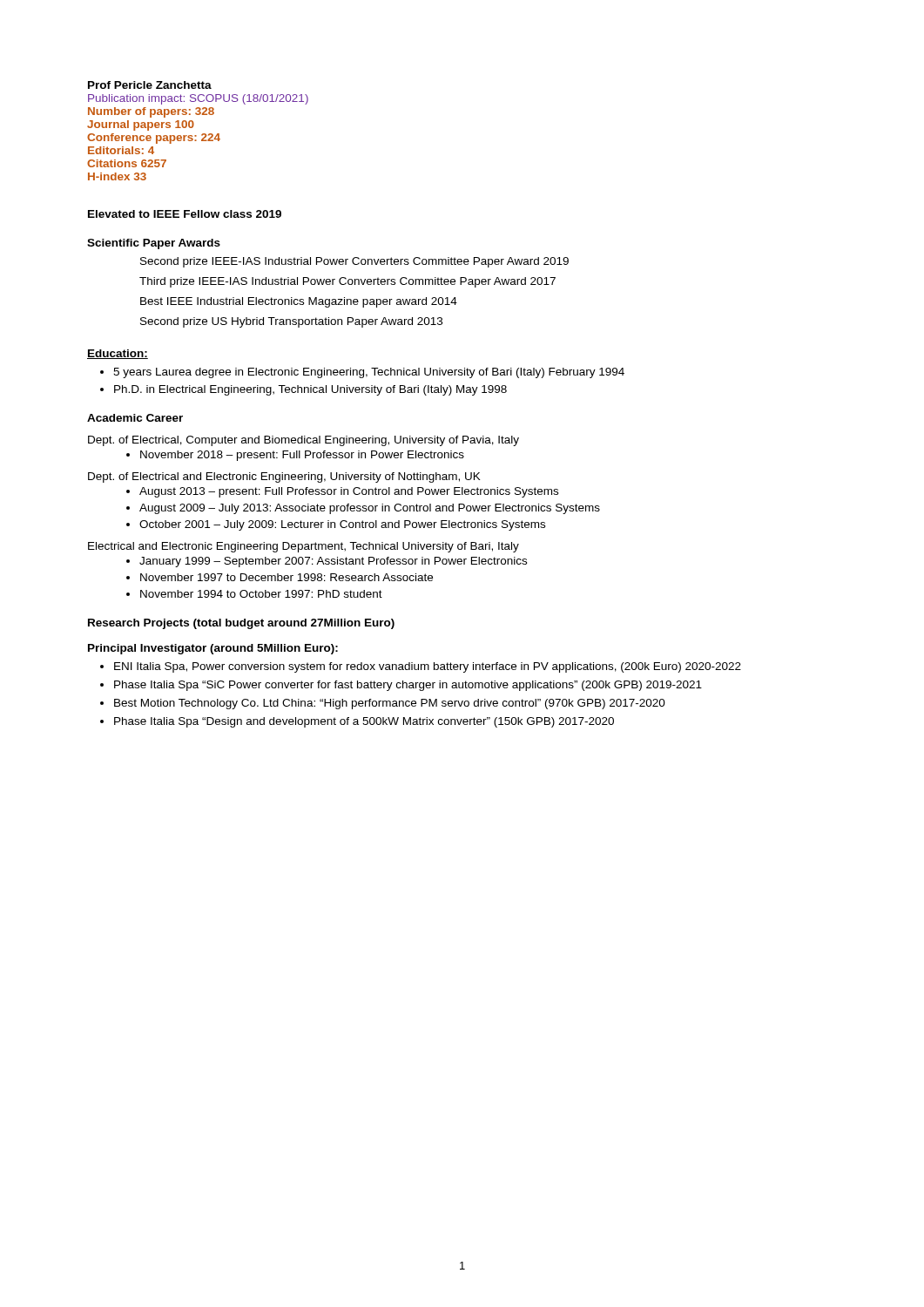924x1307 pixels.
Task: Point to the block beginning "Prof Pericle Zanchetta Publication"
Action: click(x=150, y=85)
